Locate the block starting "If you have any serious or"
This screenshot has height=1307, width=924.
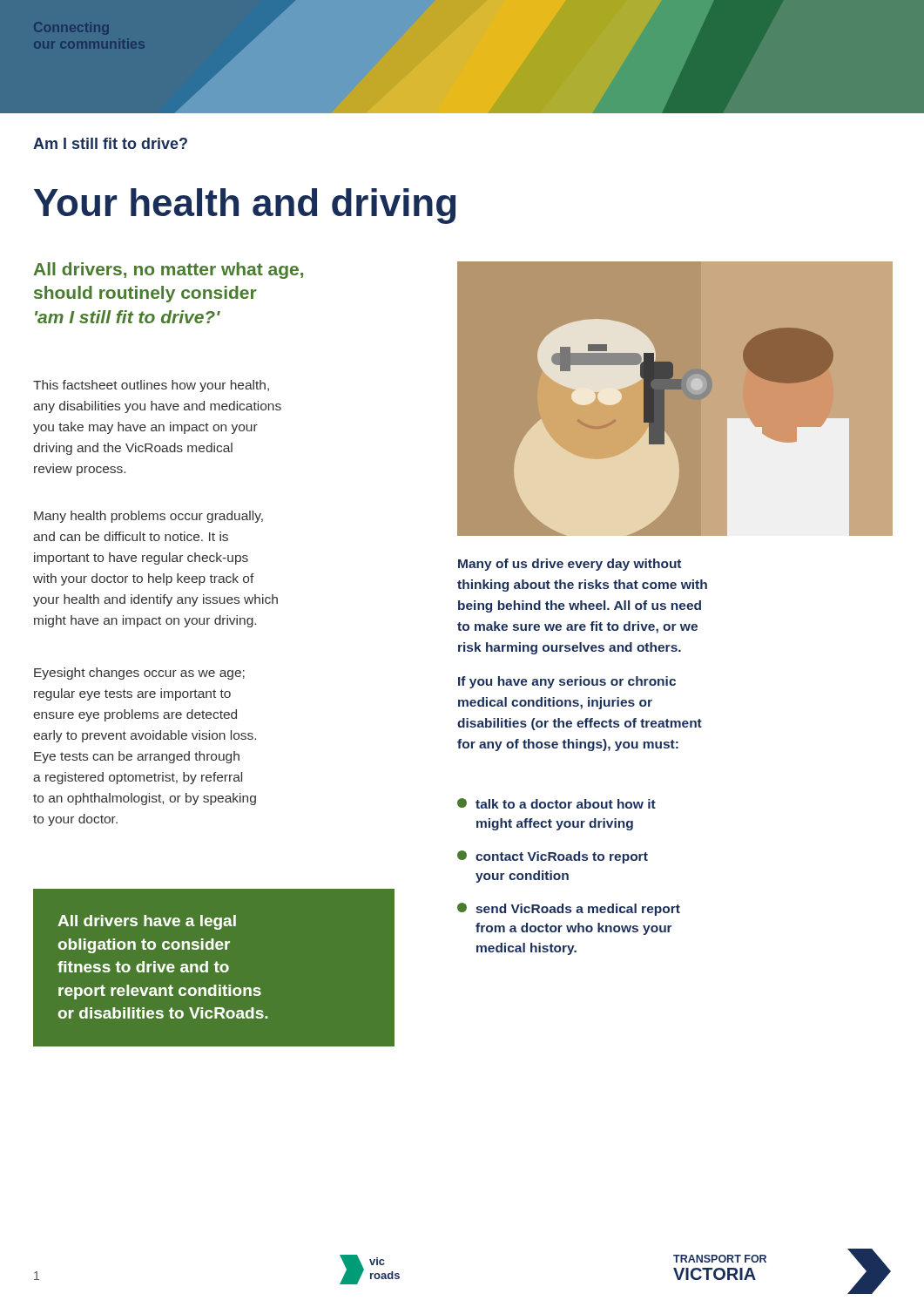[579, 712]
